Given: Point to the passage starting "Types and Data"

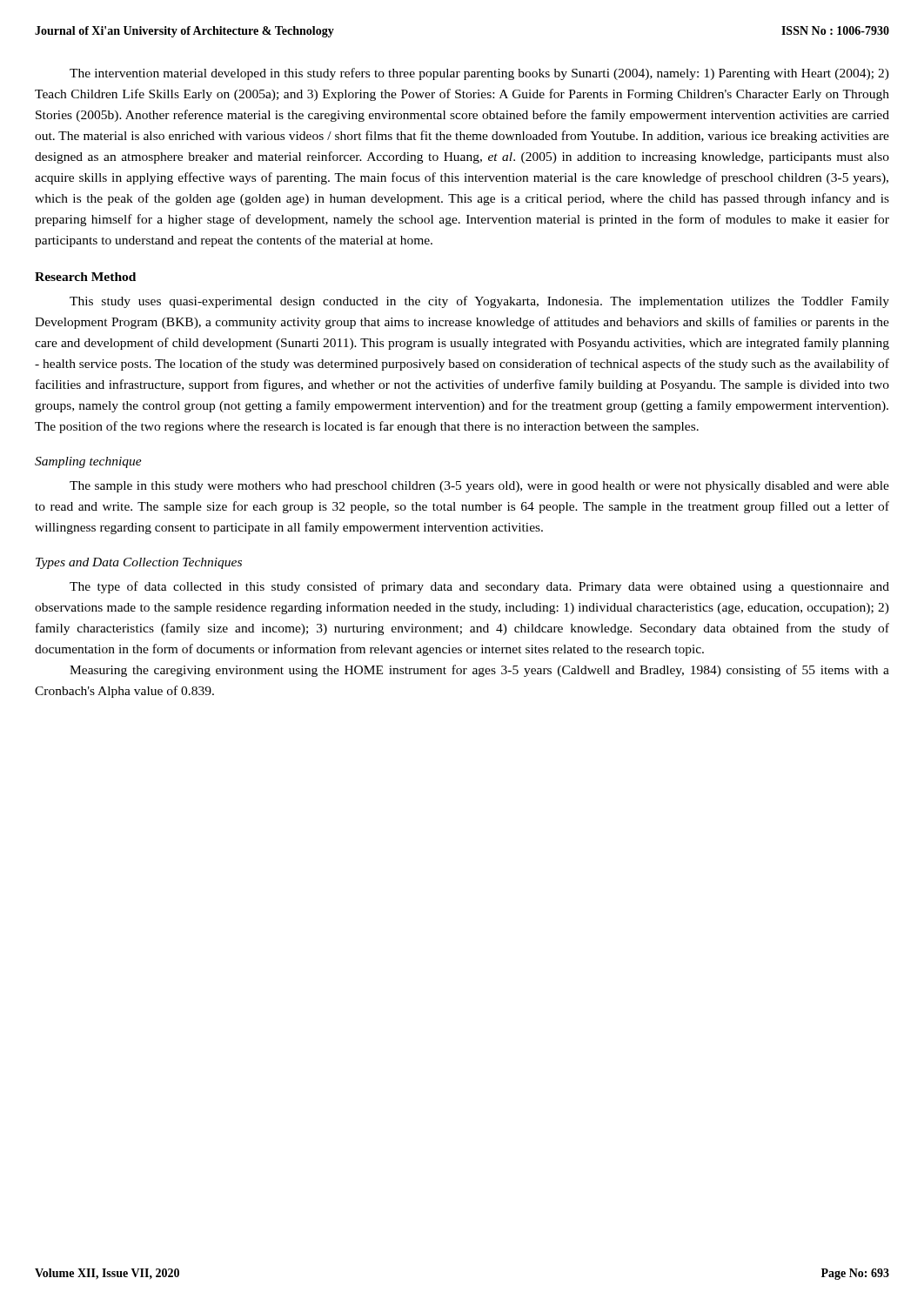Looking at the screenshot, I should (139, 563).
